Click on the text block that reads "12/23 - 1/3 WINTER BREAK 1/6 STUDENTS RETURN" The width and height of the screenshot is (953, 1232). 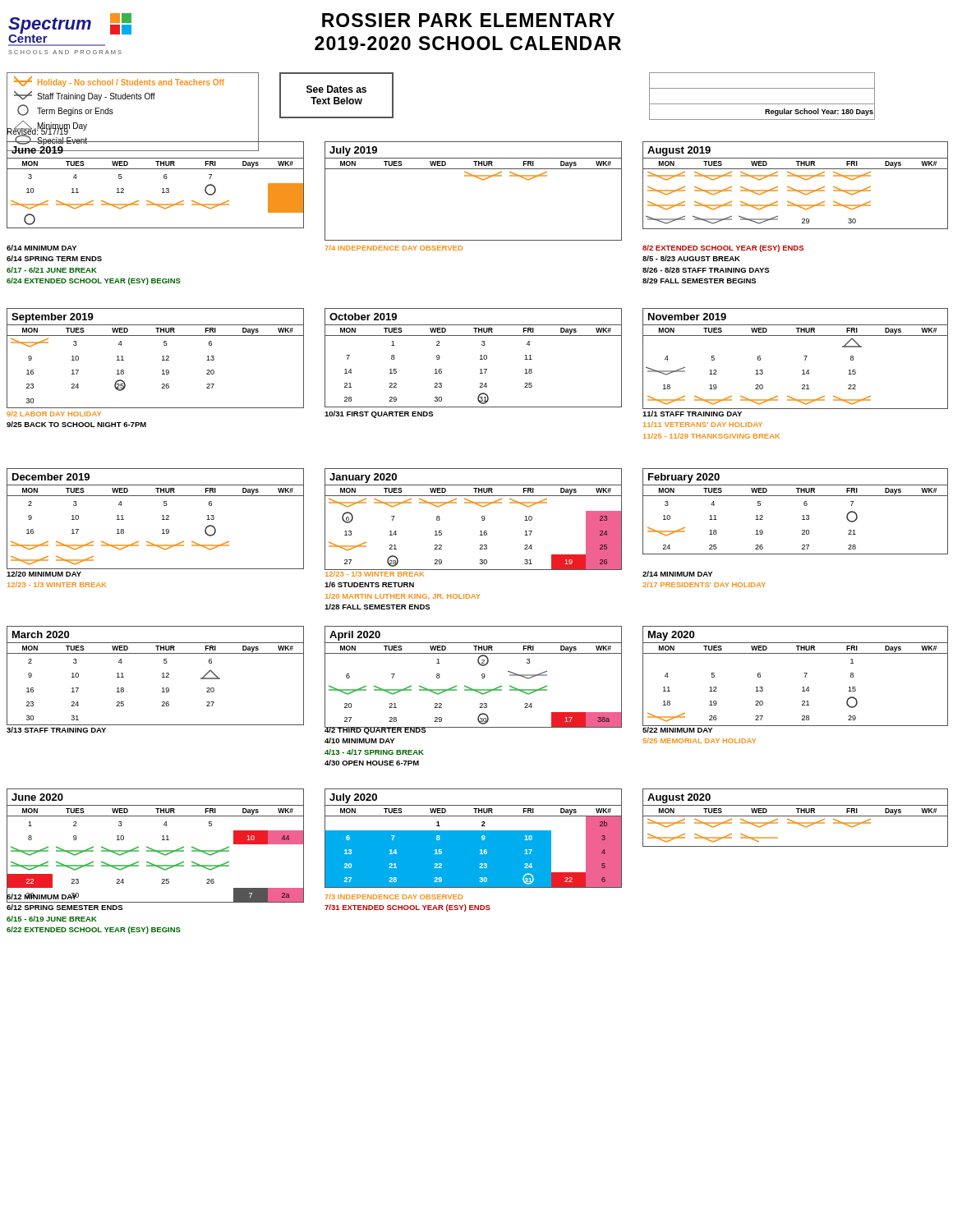403,590
